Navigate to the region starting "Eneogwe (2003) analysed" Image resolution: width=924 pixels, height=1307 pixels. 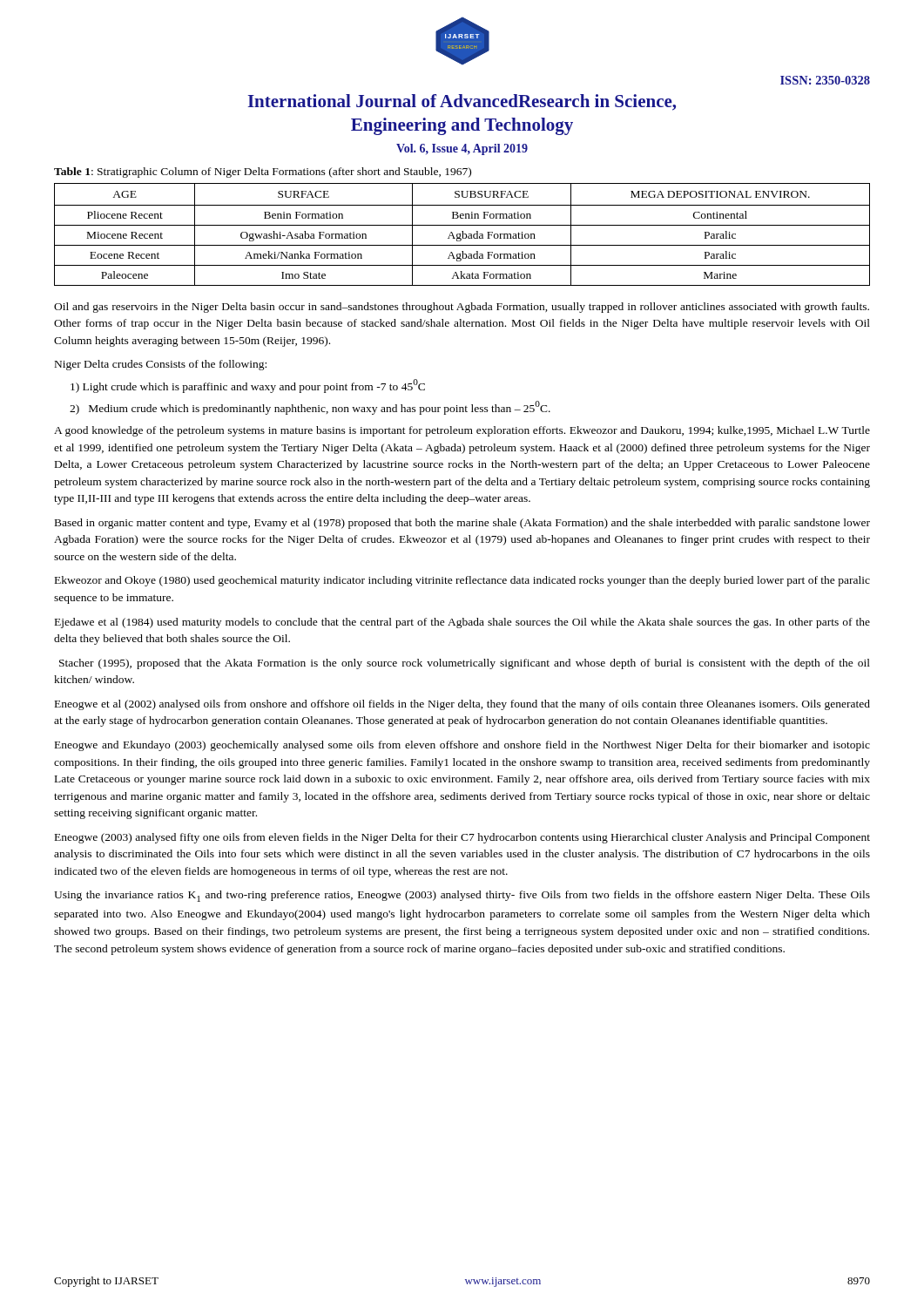click(462, 854)
